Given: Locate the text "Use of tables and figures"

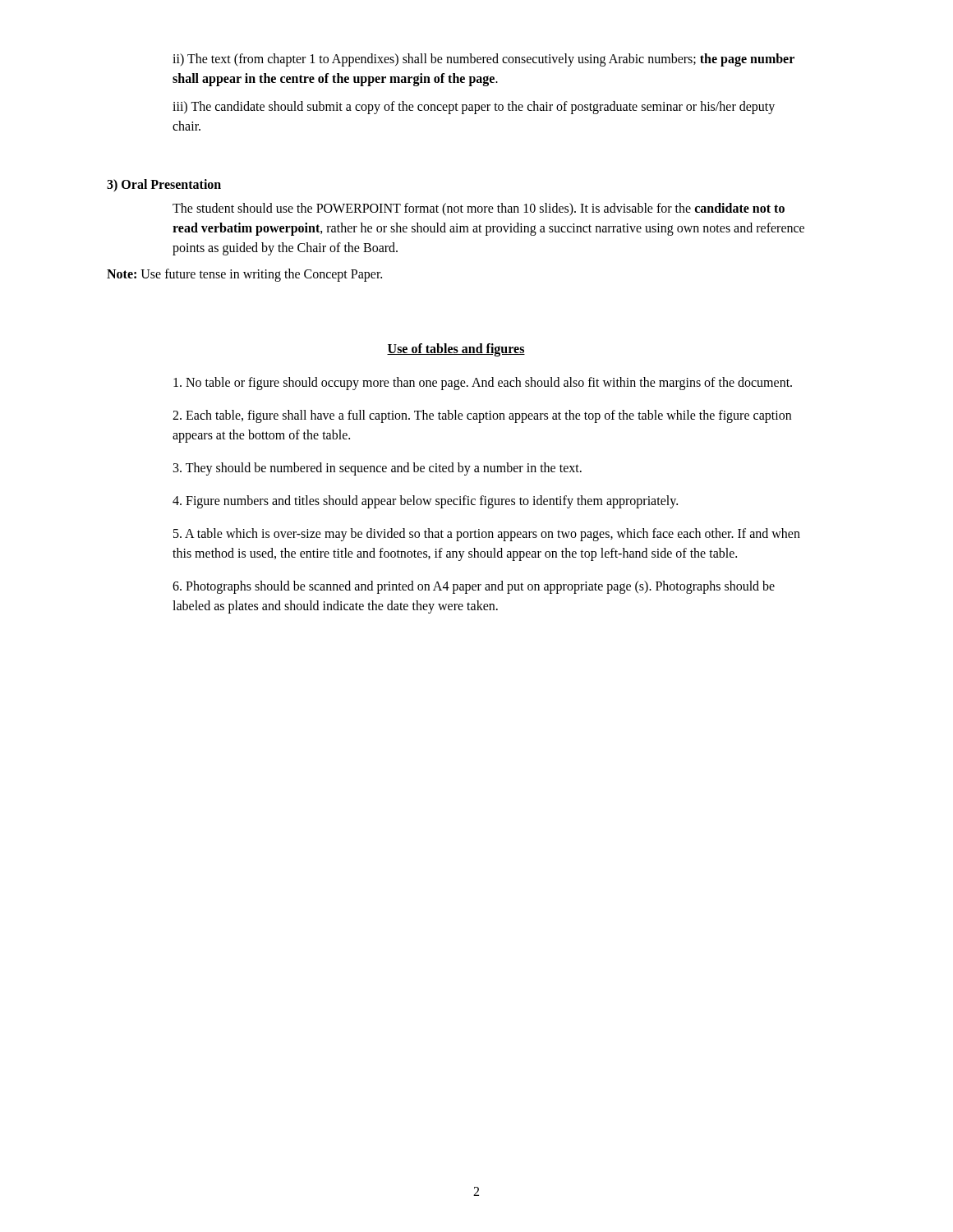Looking at the screenshot, I should pos(456,349).
